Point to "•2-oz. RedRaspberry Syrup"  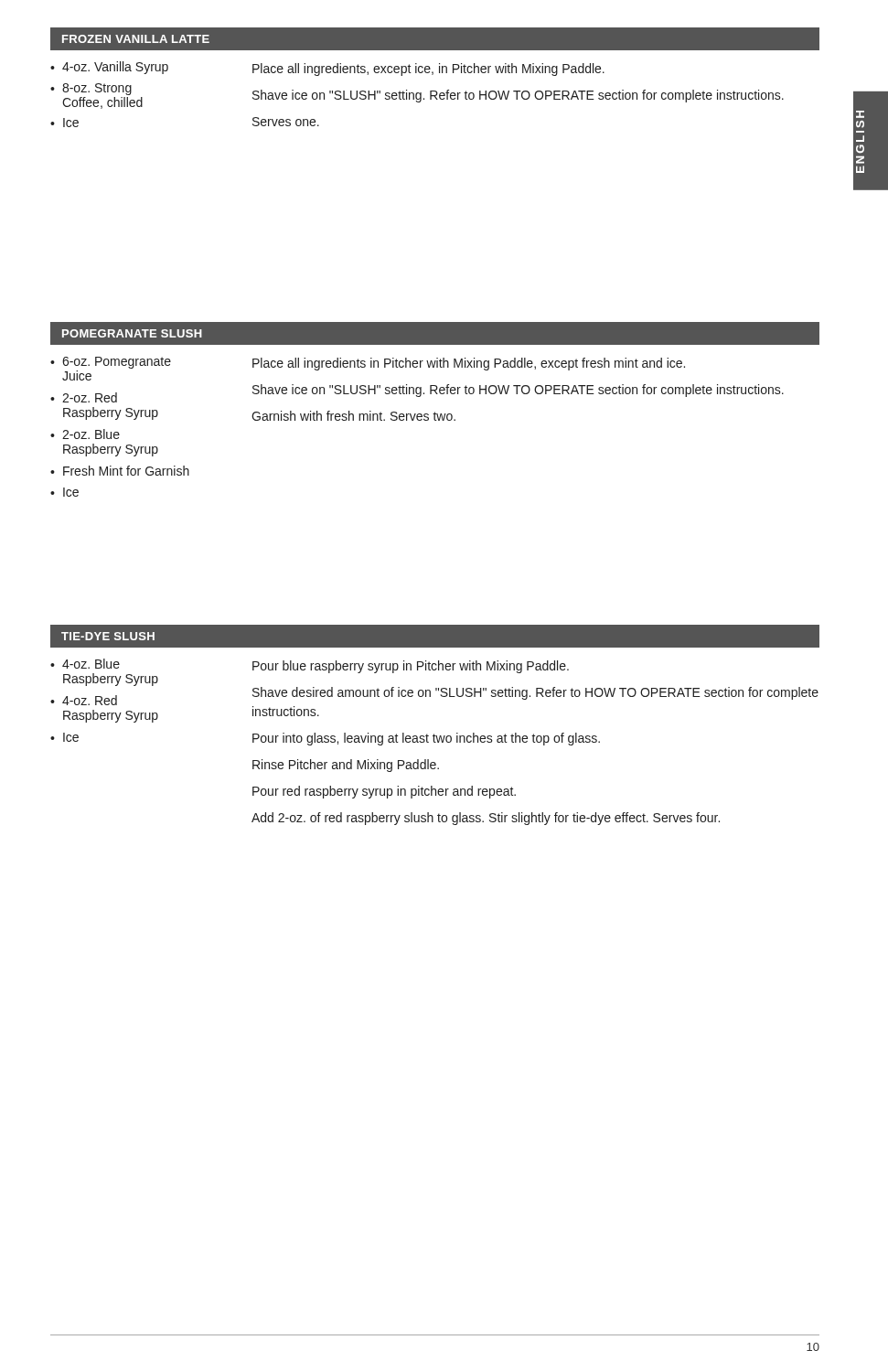coord(104,405)
